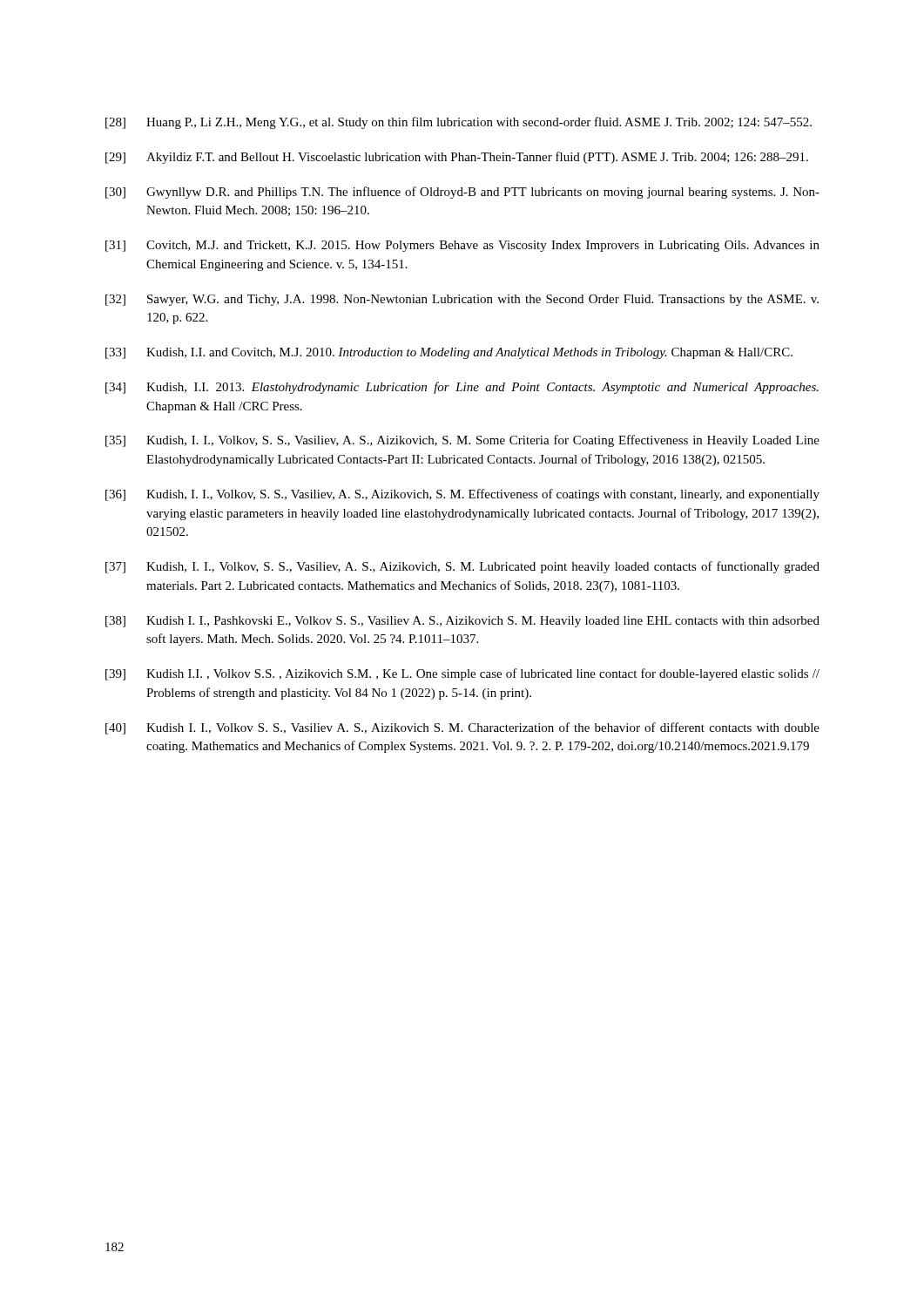Point to the region starting "[28] Huang P., Li Z.H., Meng Y.G.,"

pos(462,123)
